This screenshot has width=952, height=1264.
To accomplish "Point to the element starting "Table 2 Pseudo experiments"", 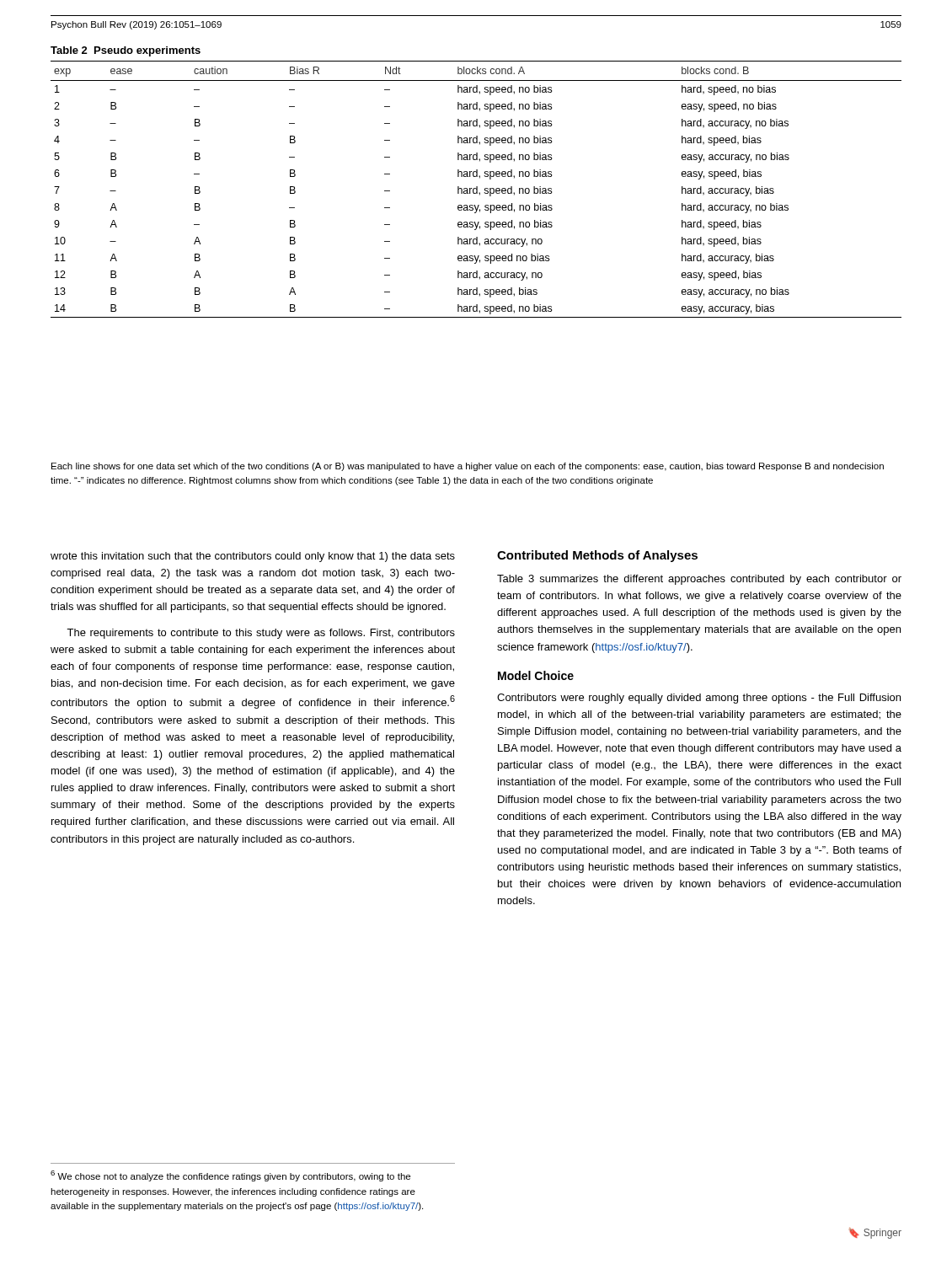I will (x=126, y=50).
